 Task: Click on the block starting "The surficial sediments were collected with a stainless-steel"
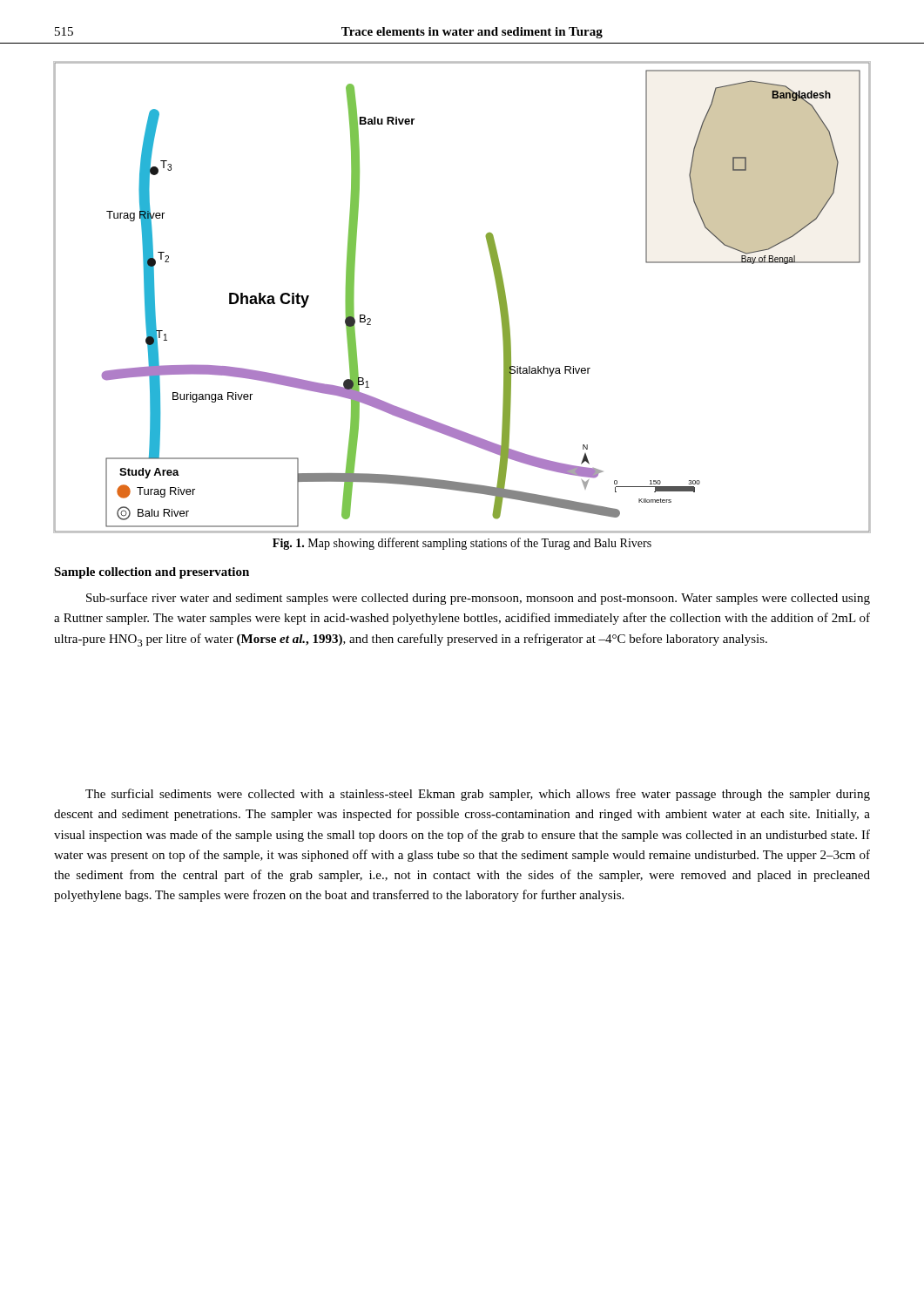462,844
